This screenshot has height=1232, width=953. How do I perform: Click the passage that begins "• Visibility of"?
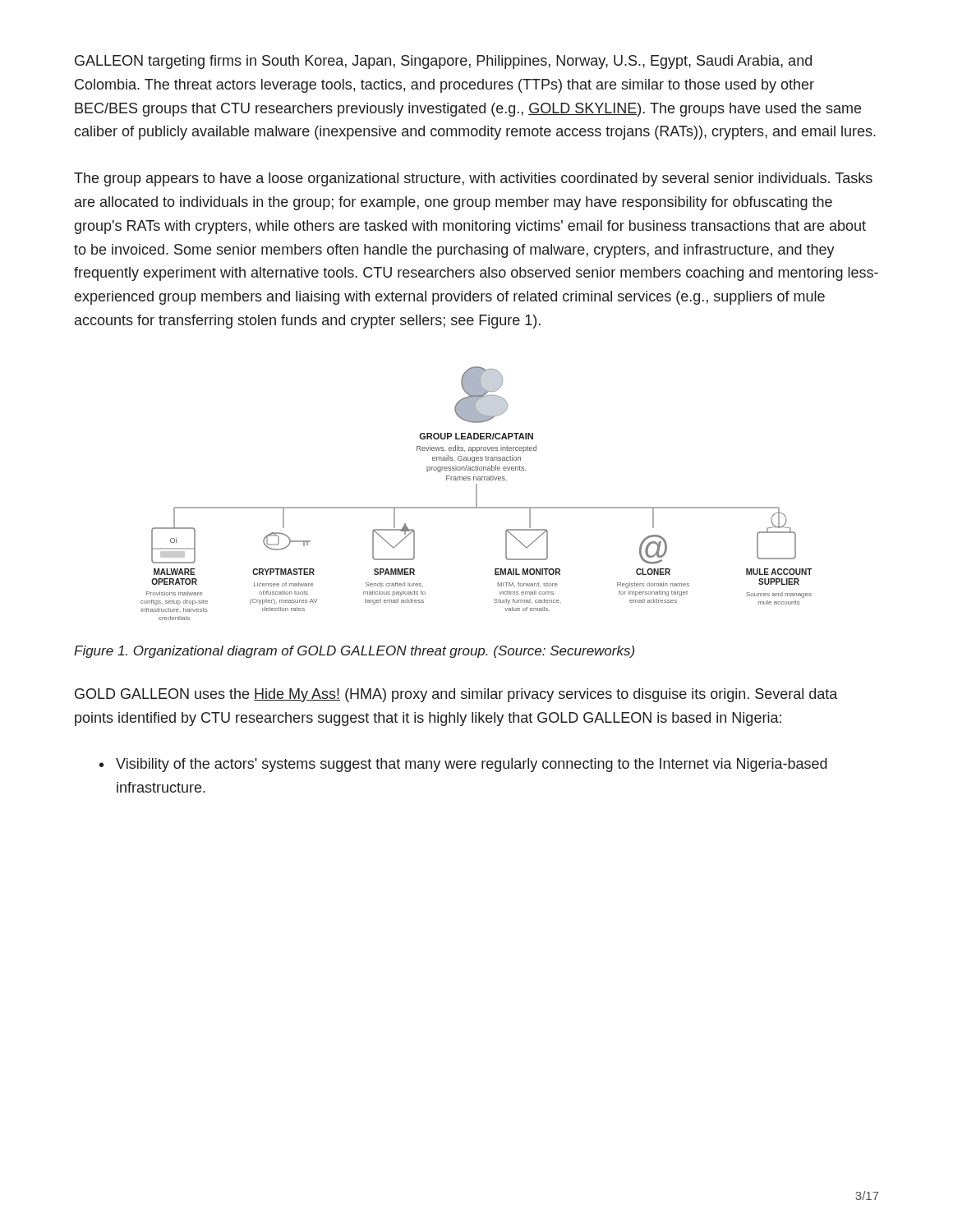[489, 776]
